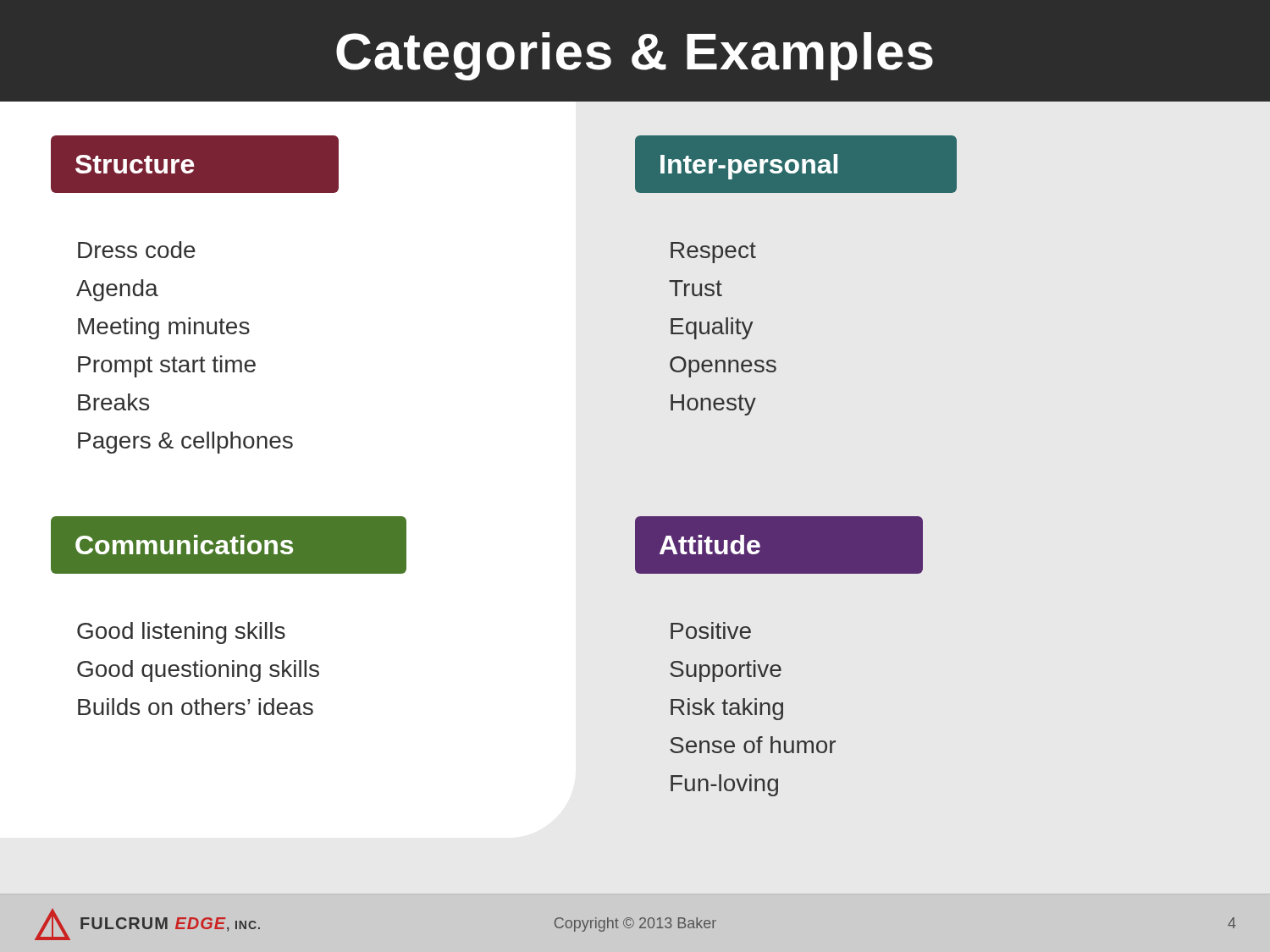Find "Good listening skills" on this page

coord(181,631)
